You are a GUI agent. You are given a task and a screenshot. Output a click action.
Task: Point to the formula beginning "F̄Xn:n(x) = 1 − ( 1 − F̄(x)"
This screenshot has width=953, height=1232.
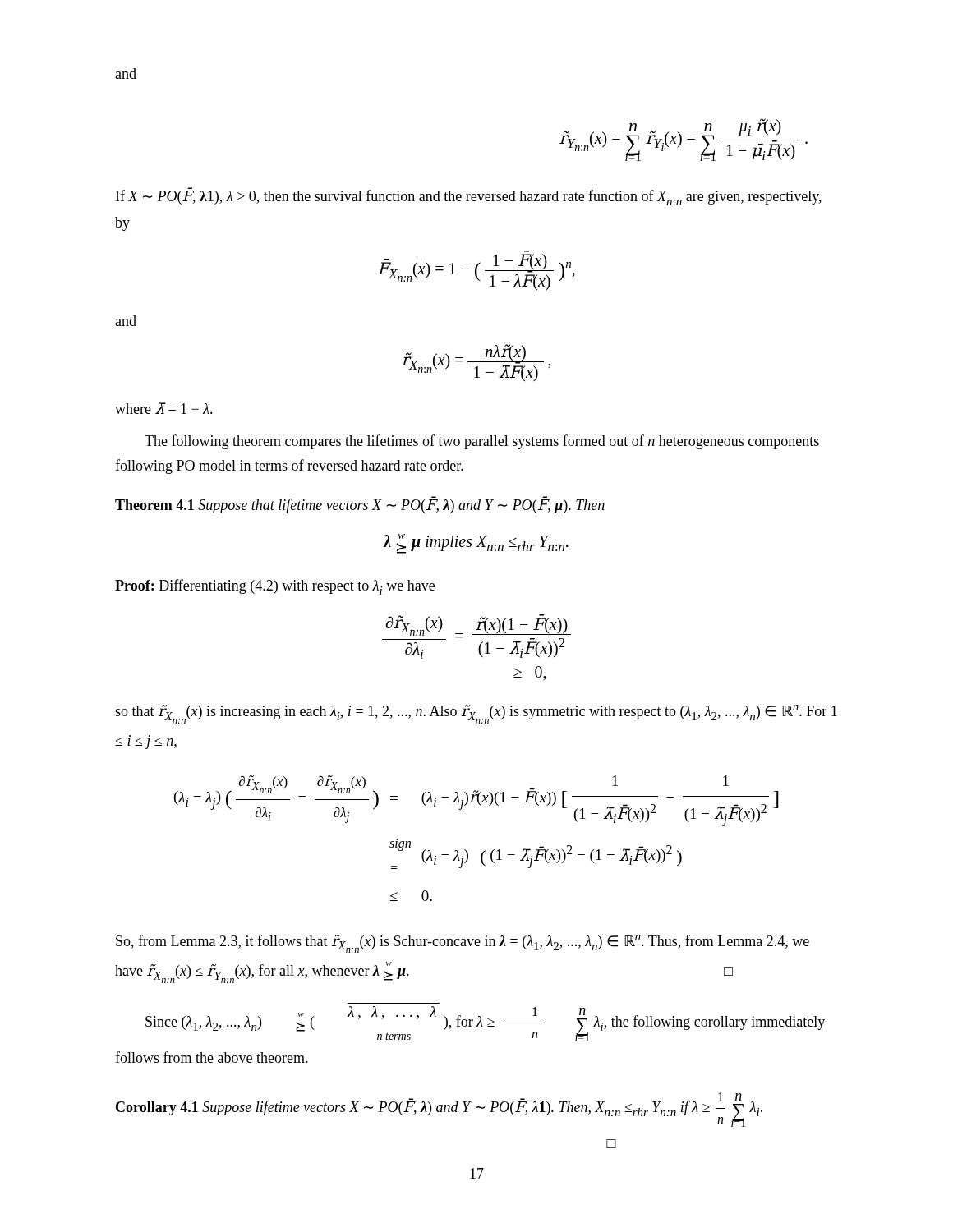476,271
